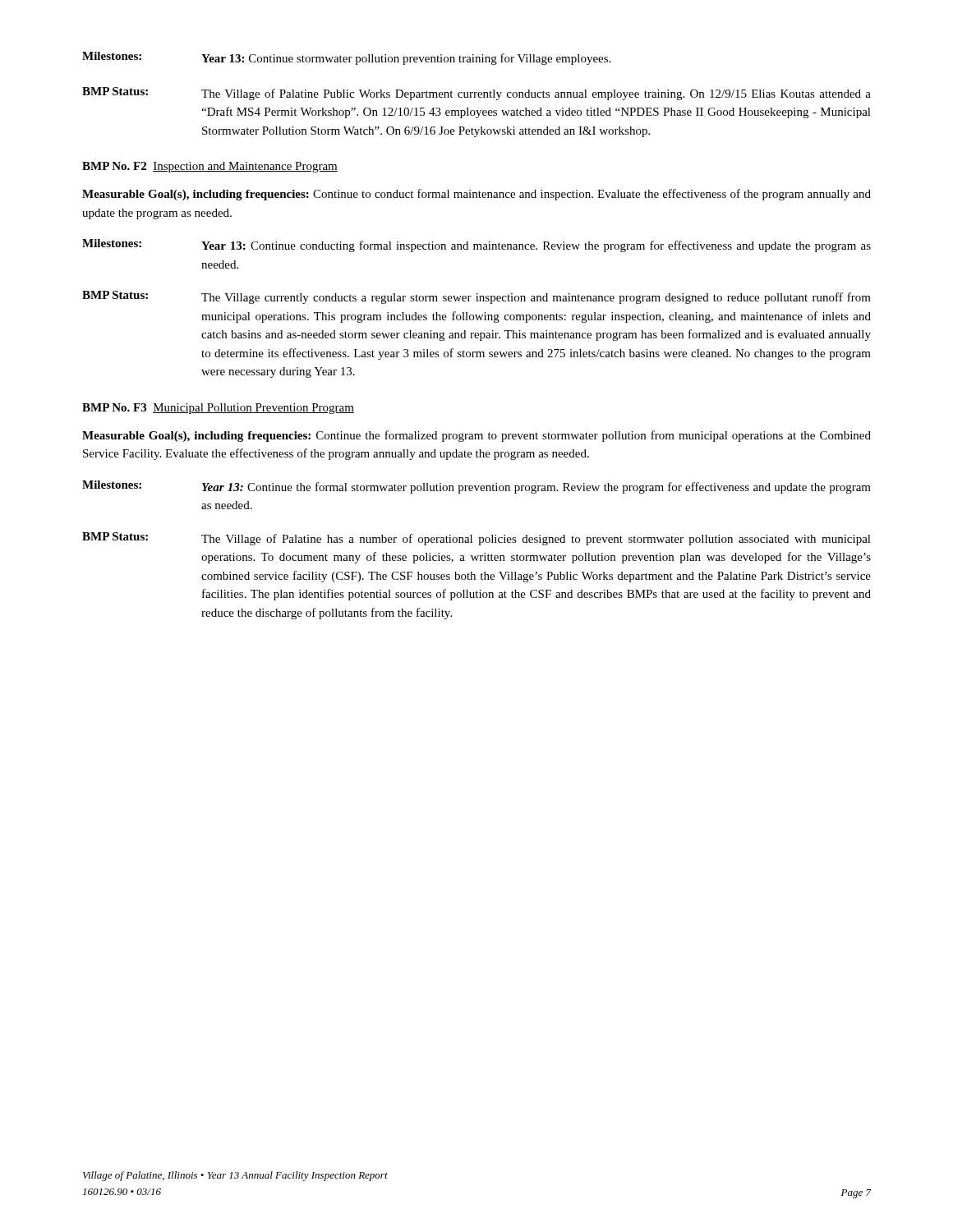The height and width of the screenshot is (1232, 953).
Task: Point to the passage starting "Milestones: Year 13: Continue conducting formal"
Action: coord(476,255)
